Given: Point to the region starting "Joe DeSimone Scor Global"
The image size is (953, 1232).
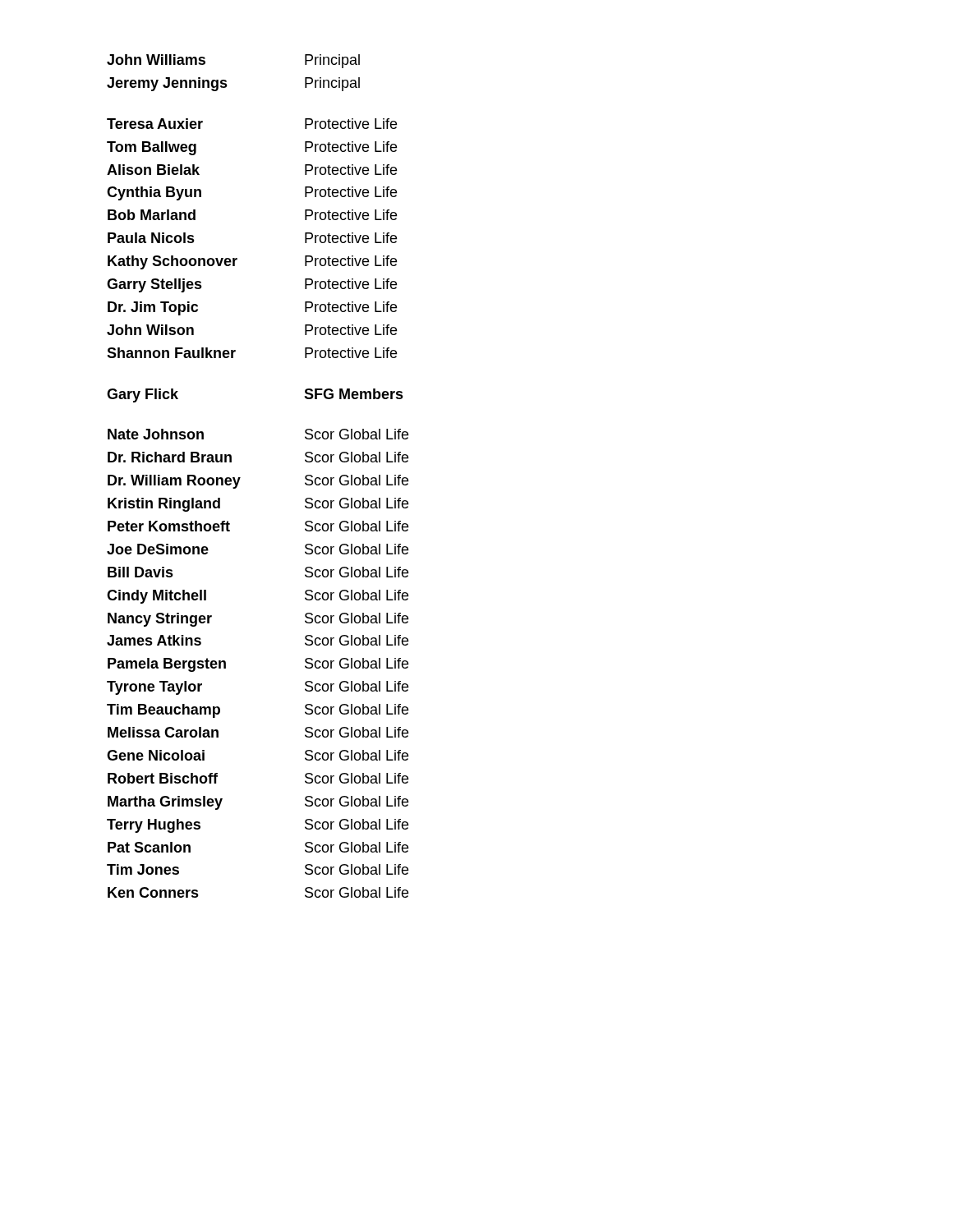Looking at the screenshot, I should coord(329,550).
